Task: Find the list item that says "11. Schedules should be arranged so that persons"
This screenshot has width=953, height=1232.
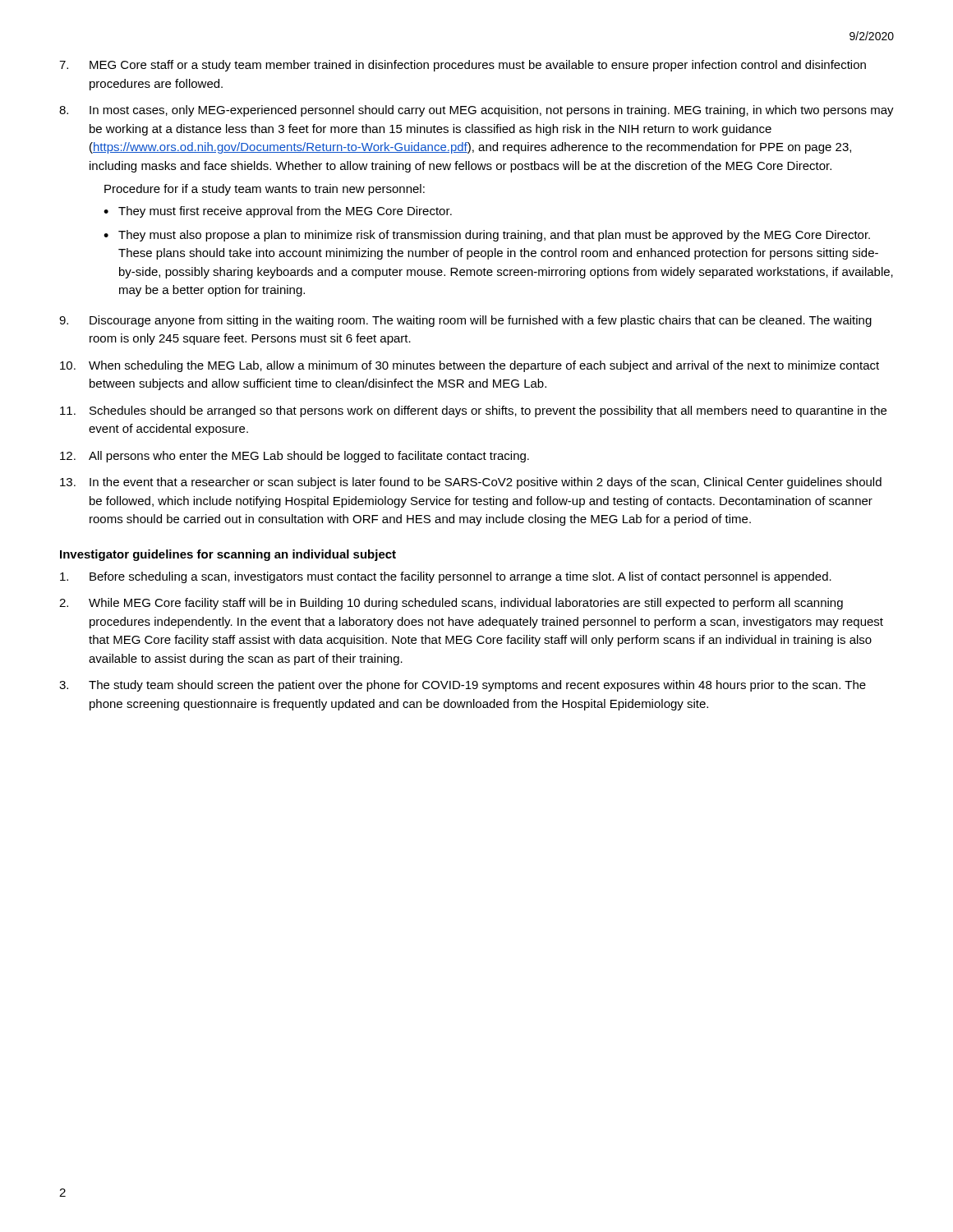Action: coord(476,420)
